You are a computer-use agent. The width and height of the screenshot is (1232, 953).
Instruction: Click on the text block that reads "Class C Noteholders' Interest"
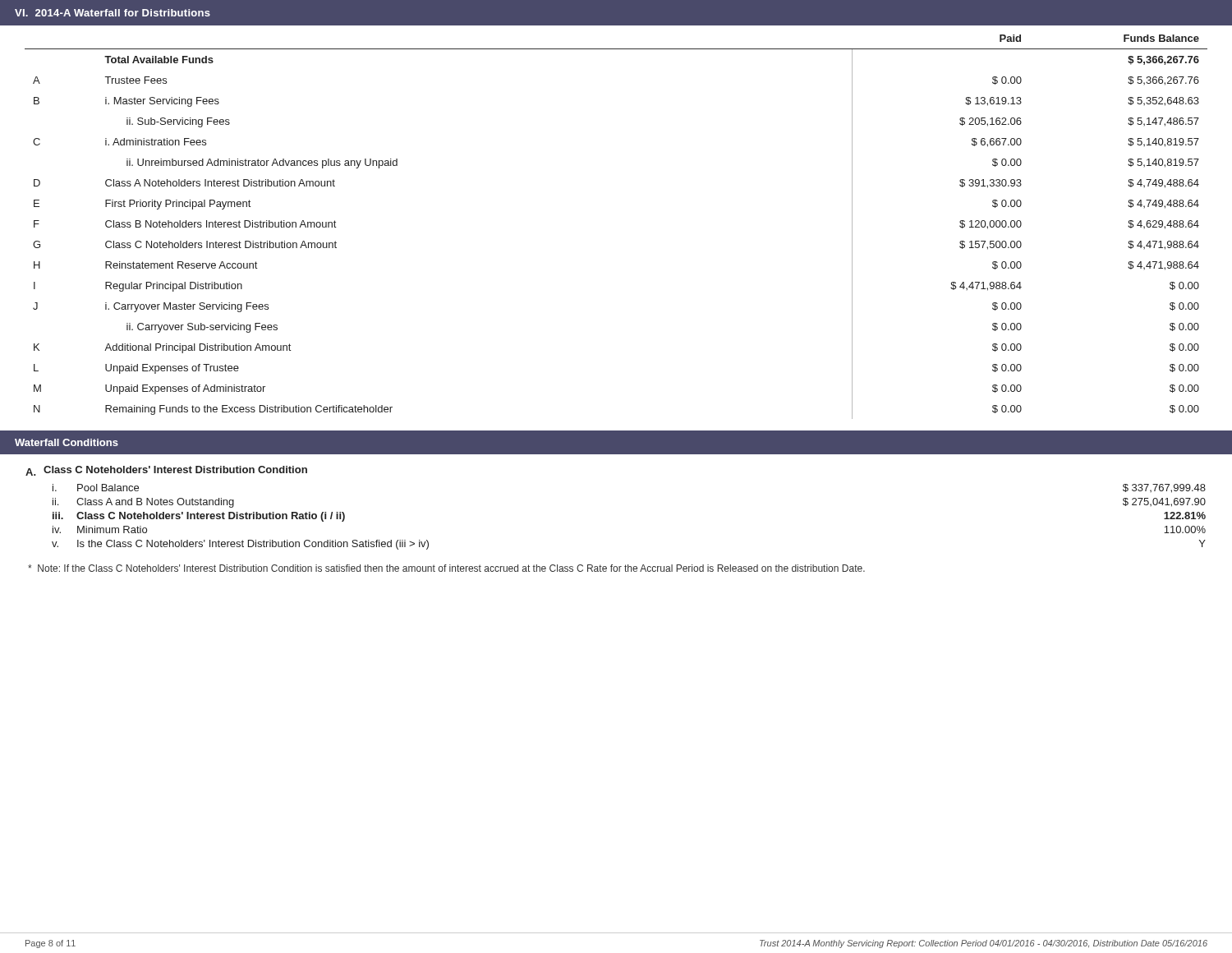[176, 469]
